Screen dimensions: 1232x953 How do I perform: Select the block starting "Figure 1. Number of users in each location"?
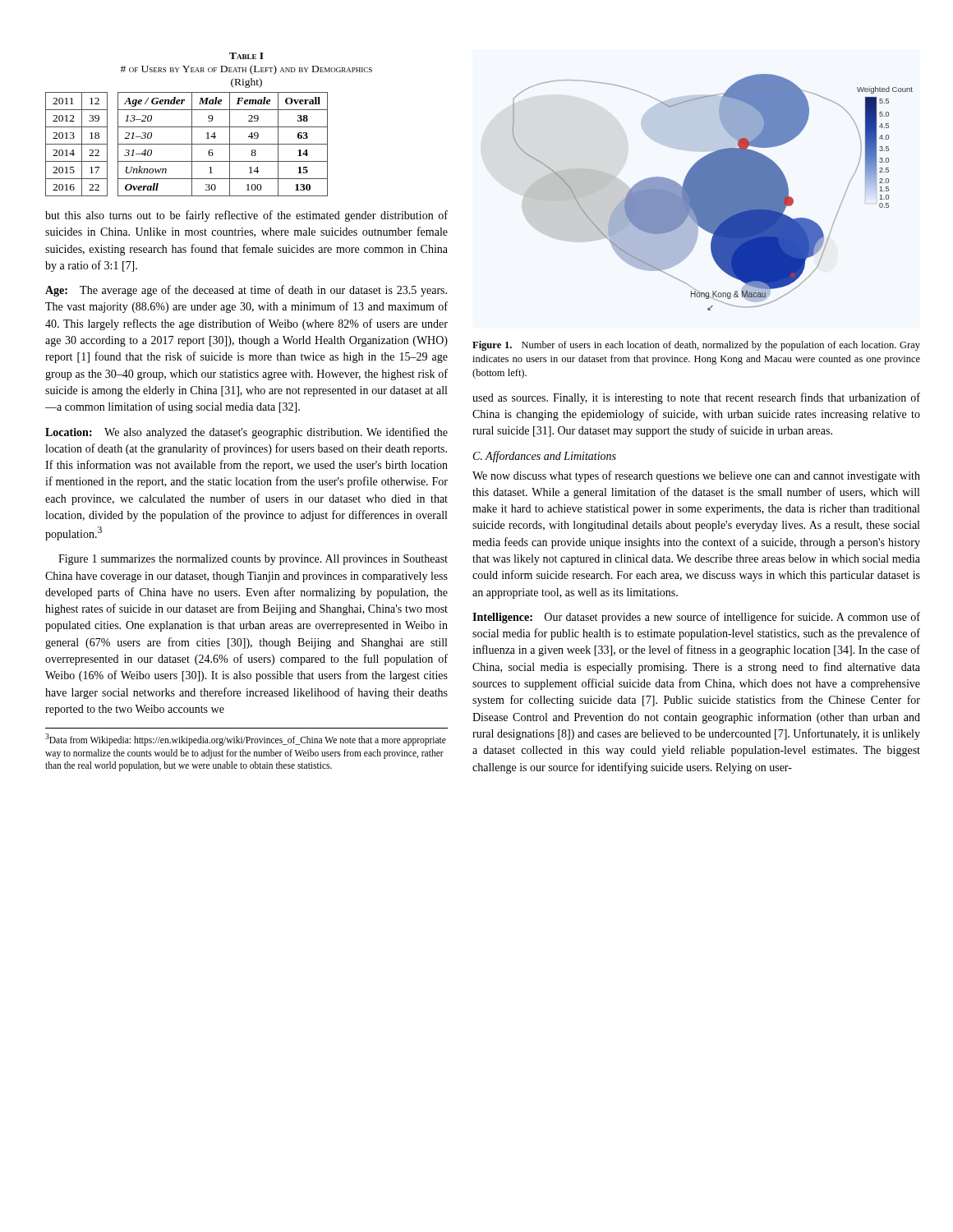click(x=696, y=359)
